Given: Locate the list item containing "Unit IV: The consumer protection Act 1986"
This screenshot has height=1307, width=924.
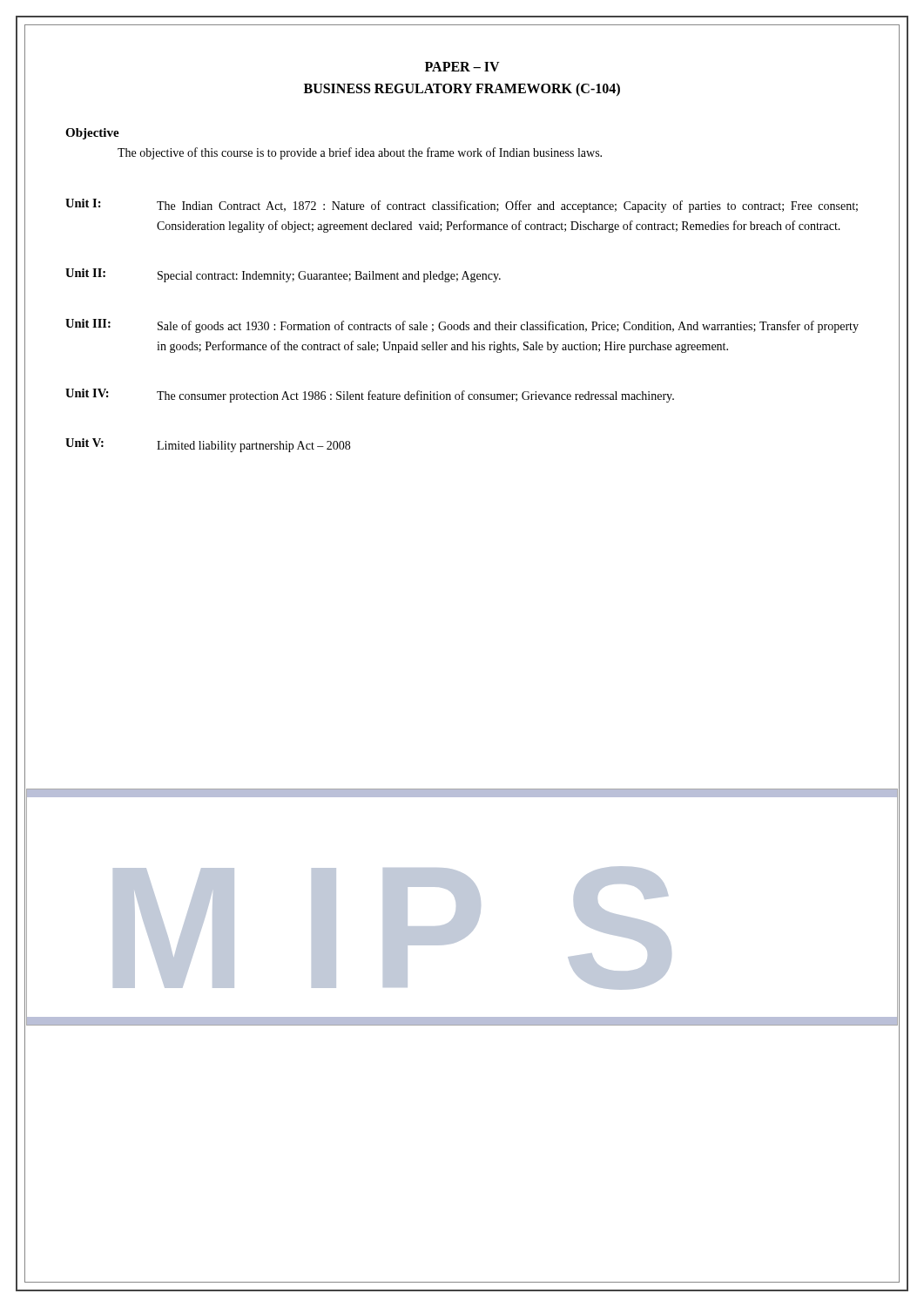Looking at the screenshot, I should tap(462, 396).
